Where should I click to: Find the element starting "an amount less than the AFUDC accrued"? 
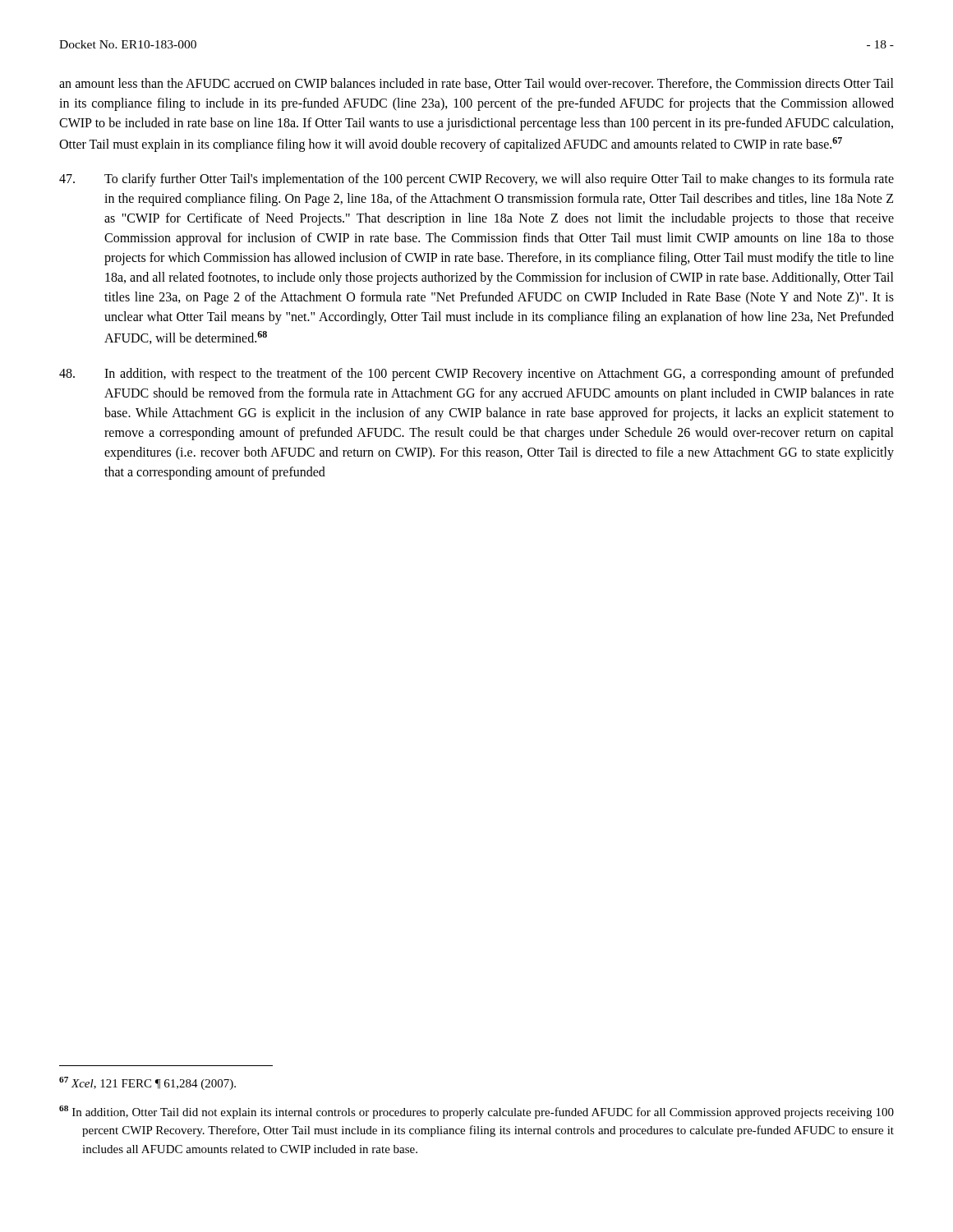point(476,114)
